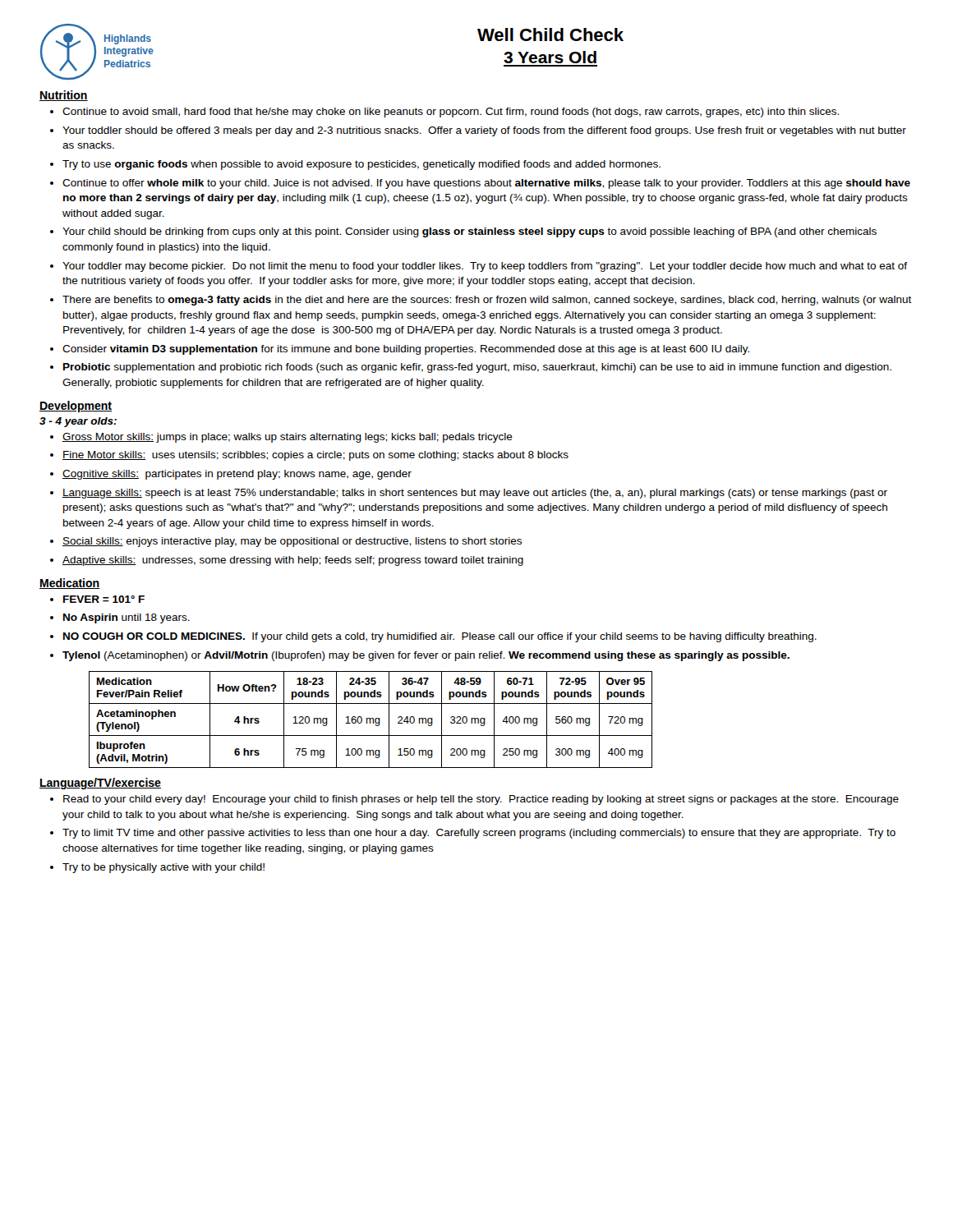This screenshot has width=953, height=1232.
Task: Locate the text block starting "3 - 4"
Action: [x=78, y=421]
